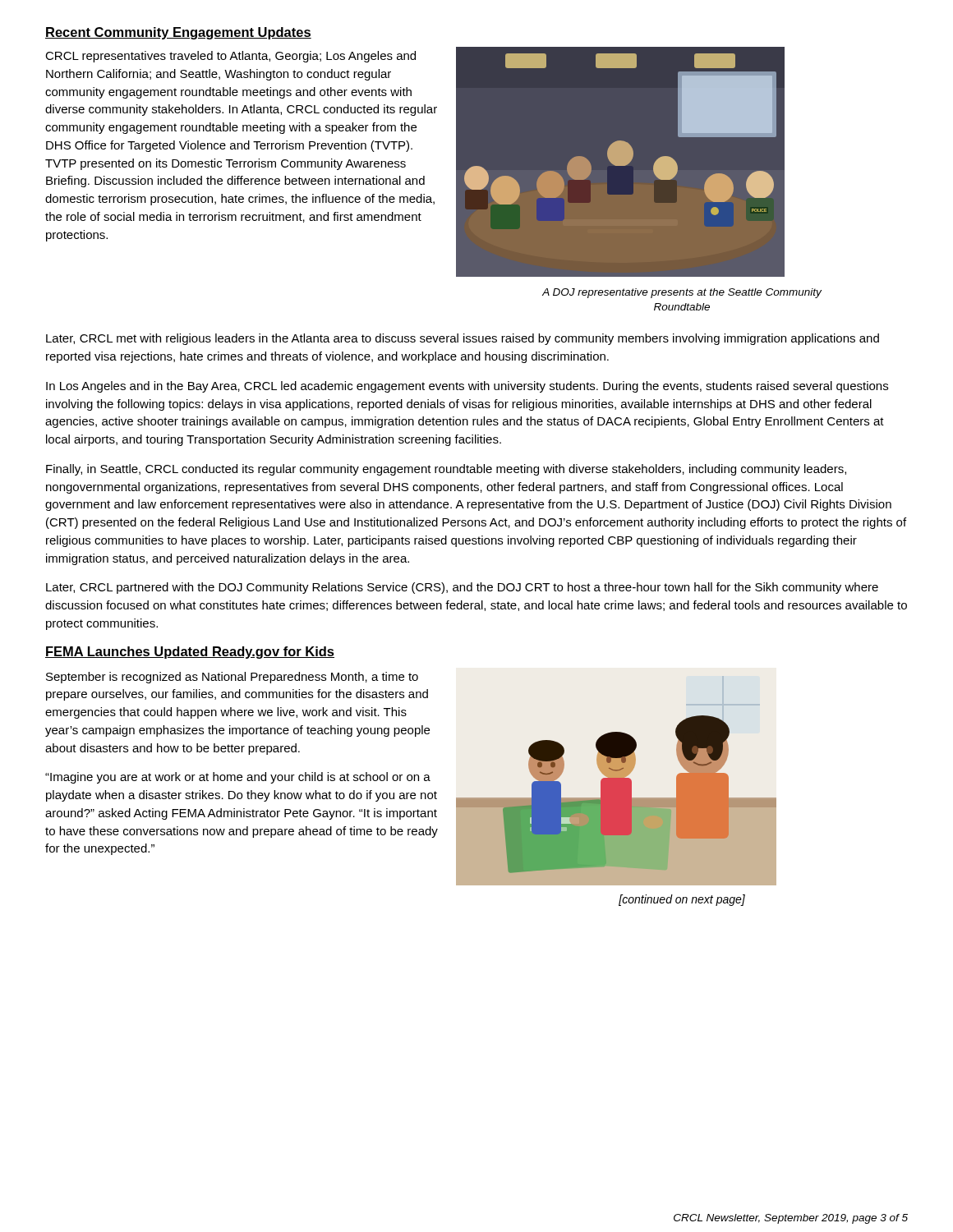Find the block starting "“Imagine you are at work"
The image size is (953, 1232).
pos(241,813)
